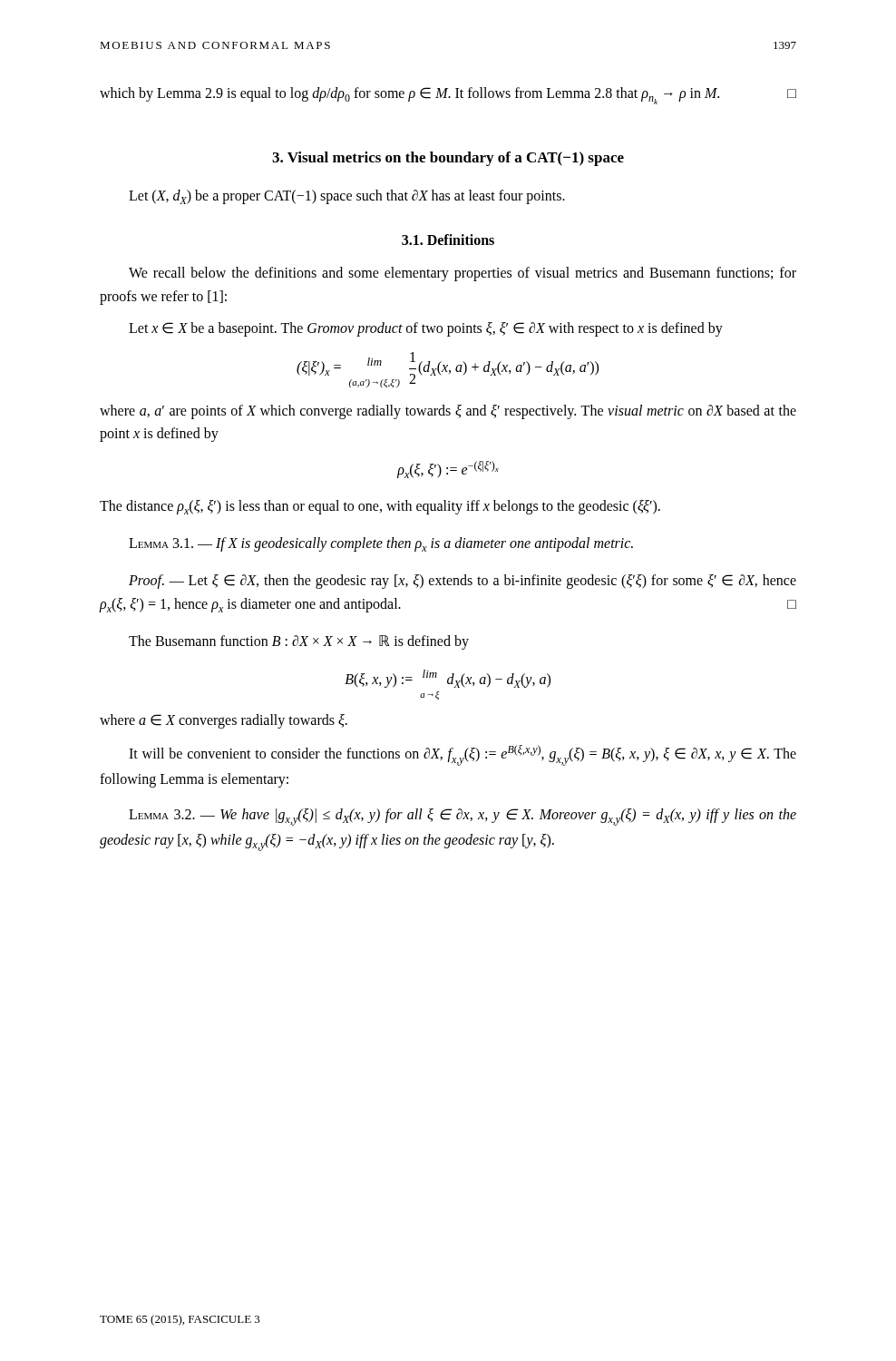This screenshot has width=896, height=1361.
Task: Locate the text block with the text "We recall below the definitions and"
Action: click(x=448, y=285)
